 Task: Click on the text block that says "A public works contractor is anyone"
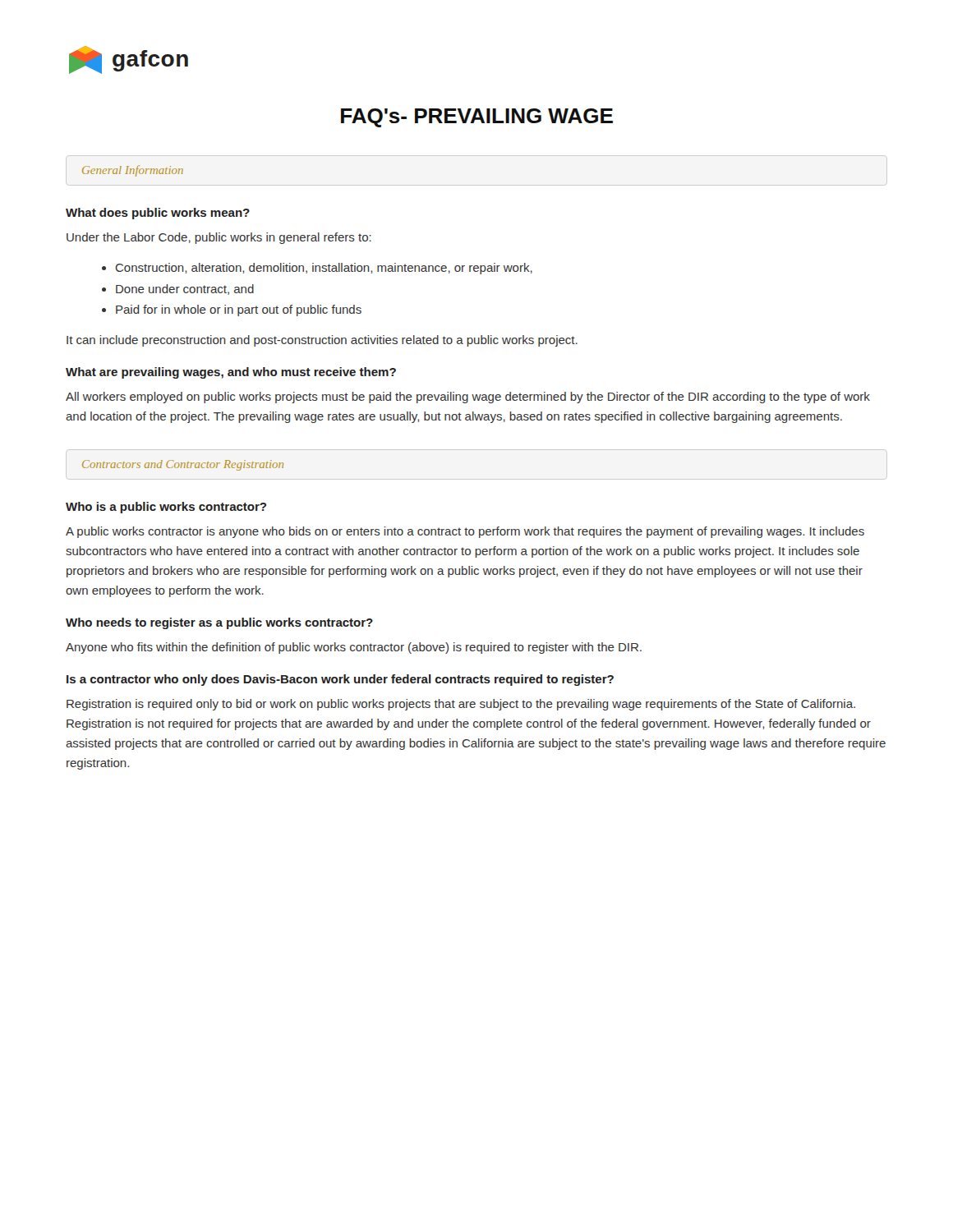pyautogui.click(x=465, y=560)
